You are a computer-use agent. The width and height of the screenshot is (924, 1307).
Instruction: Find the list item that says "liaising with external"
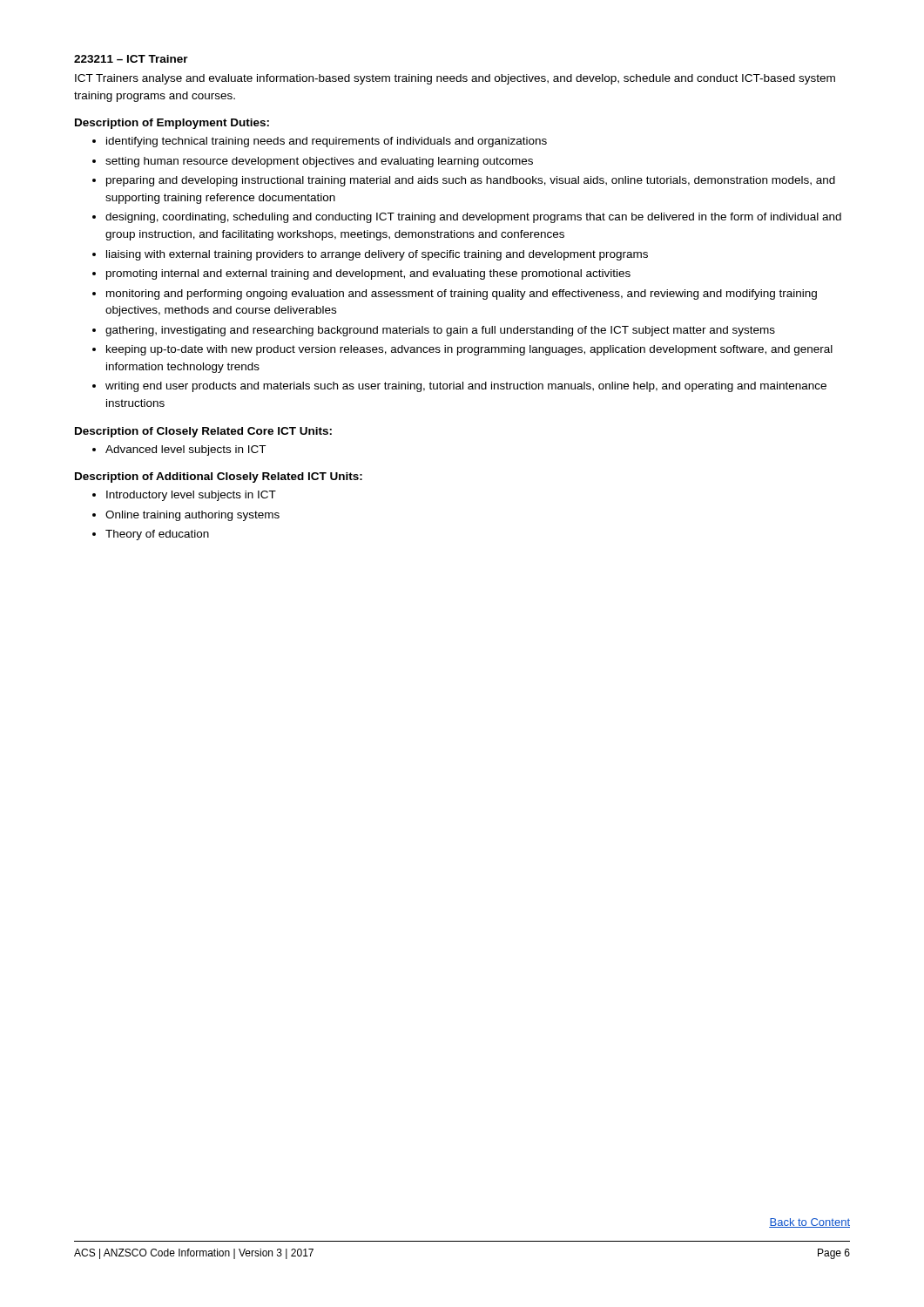coord(377,254)
